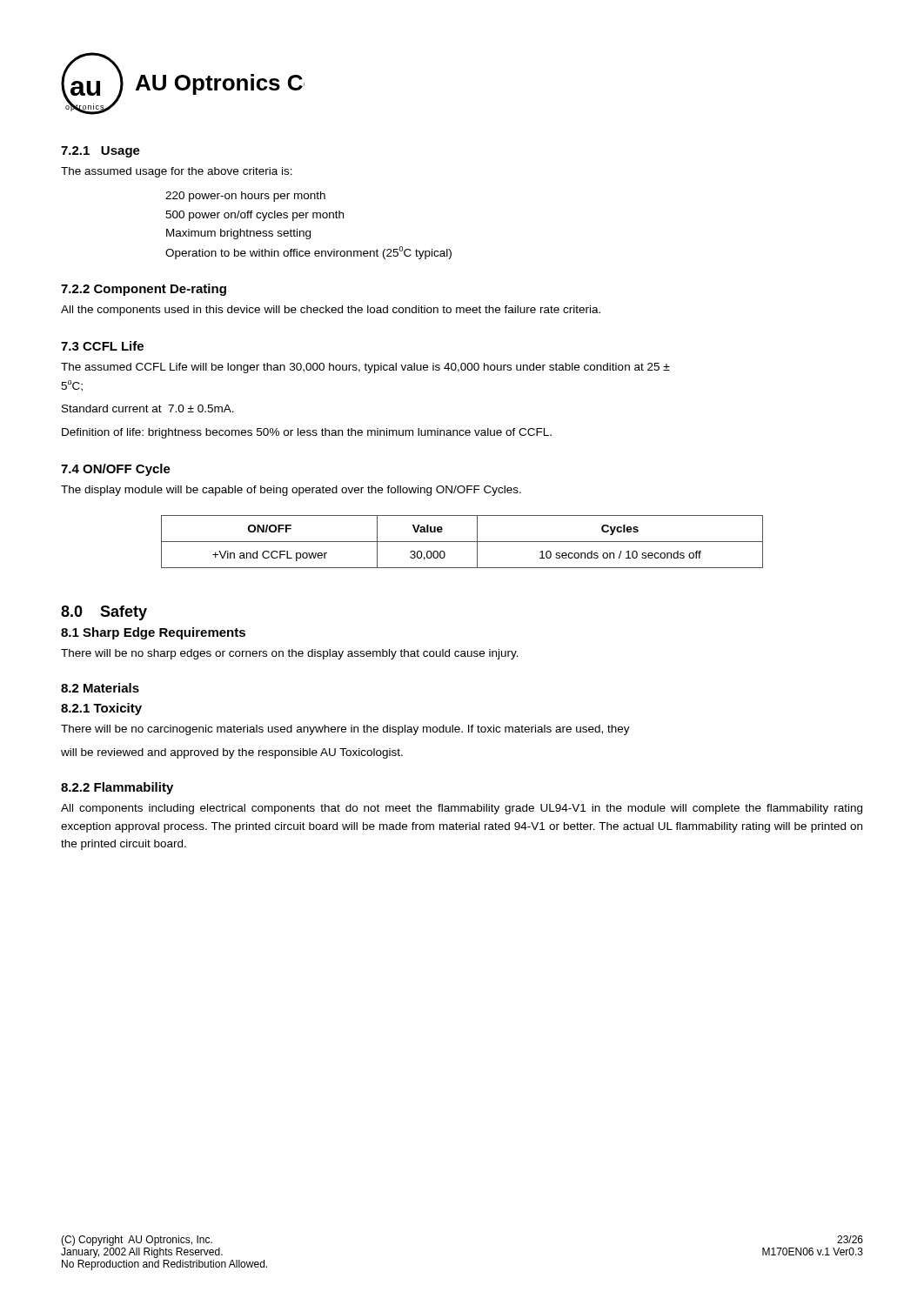Locate the text block that reads "All components including"
Screen dimensions: 1305x924
click(462, 826)
